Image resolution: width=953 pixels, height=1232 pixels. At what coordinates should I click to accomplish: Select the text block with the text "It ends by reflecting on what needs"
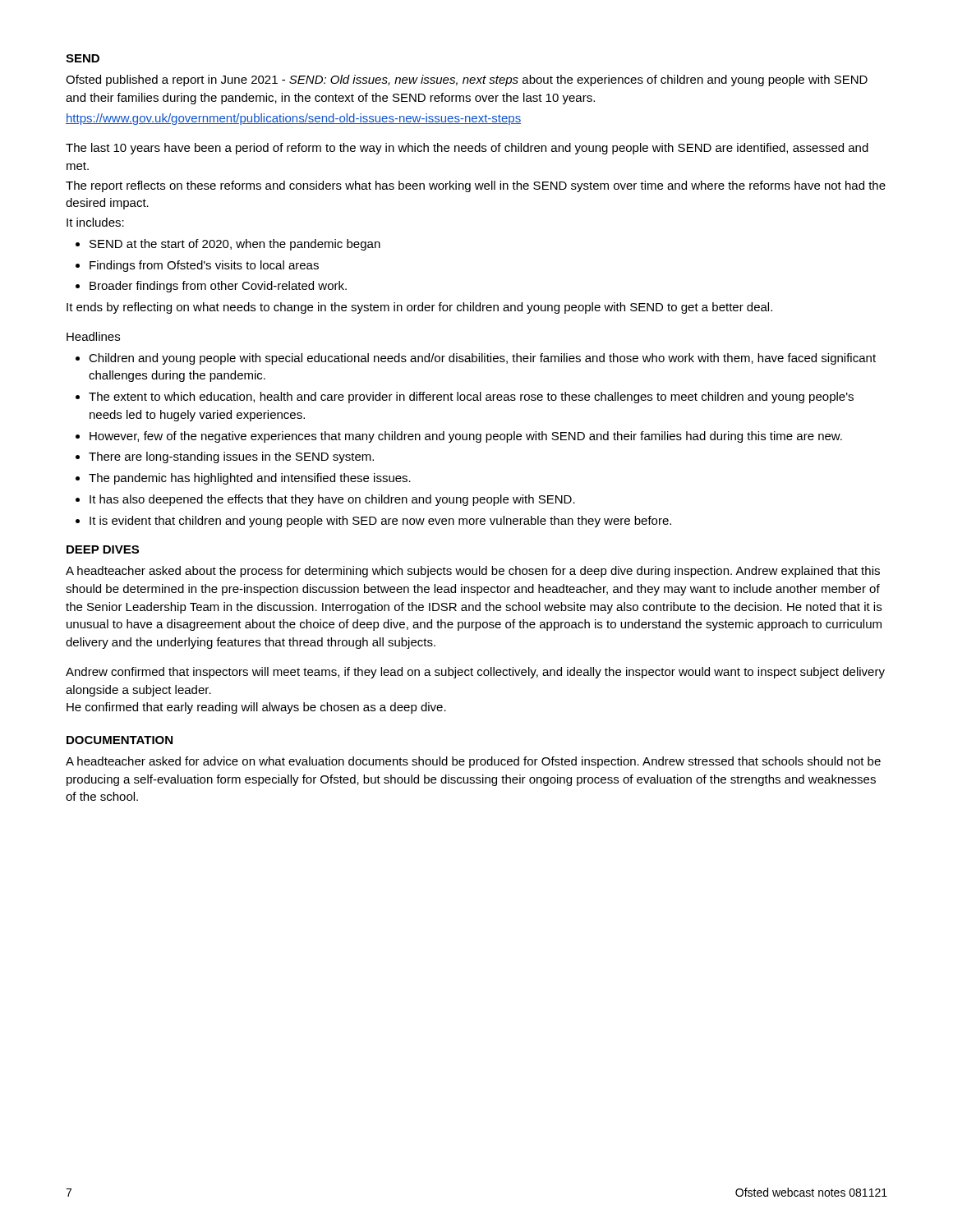(420, 307)
